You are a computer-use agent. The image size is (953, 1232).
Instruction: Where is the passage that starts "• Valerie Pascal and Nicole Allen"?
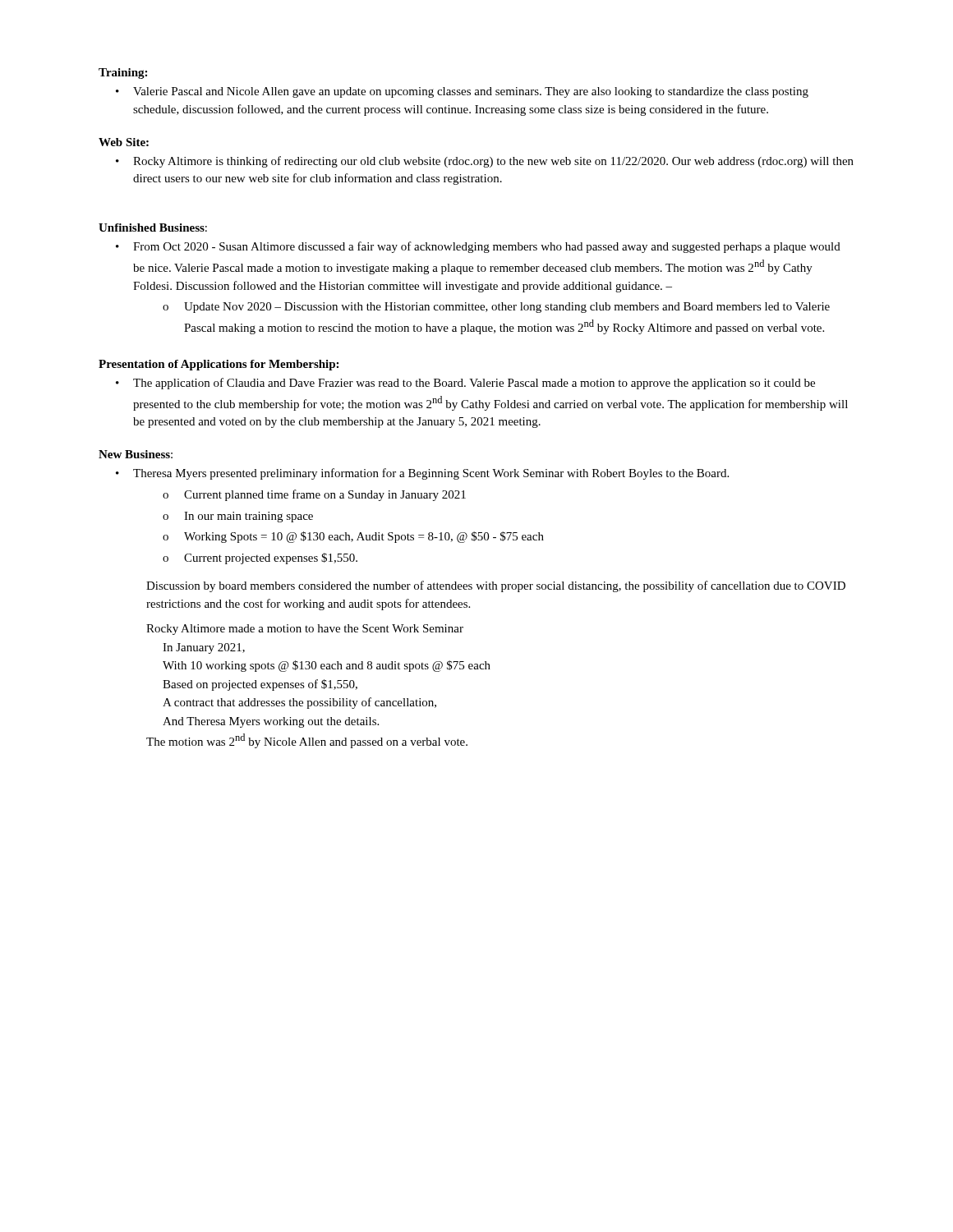click(x=485, y=101)
